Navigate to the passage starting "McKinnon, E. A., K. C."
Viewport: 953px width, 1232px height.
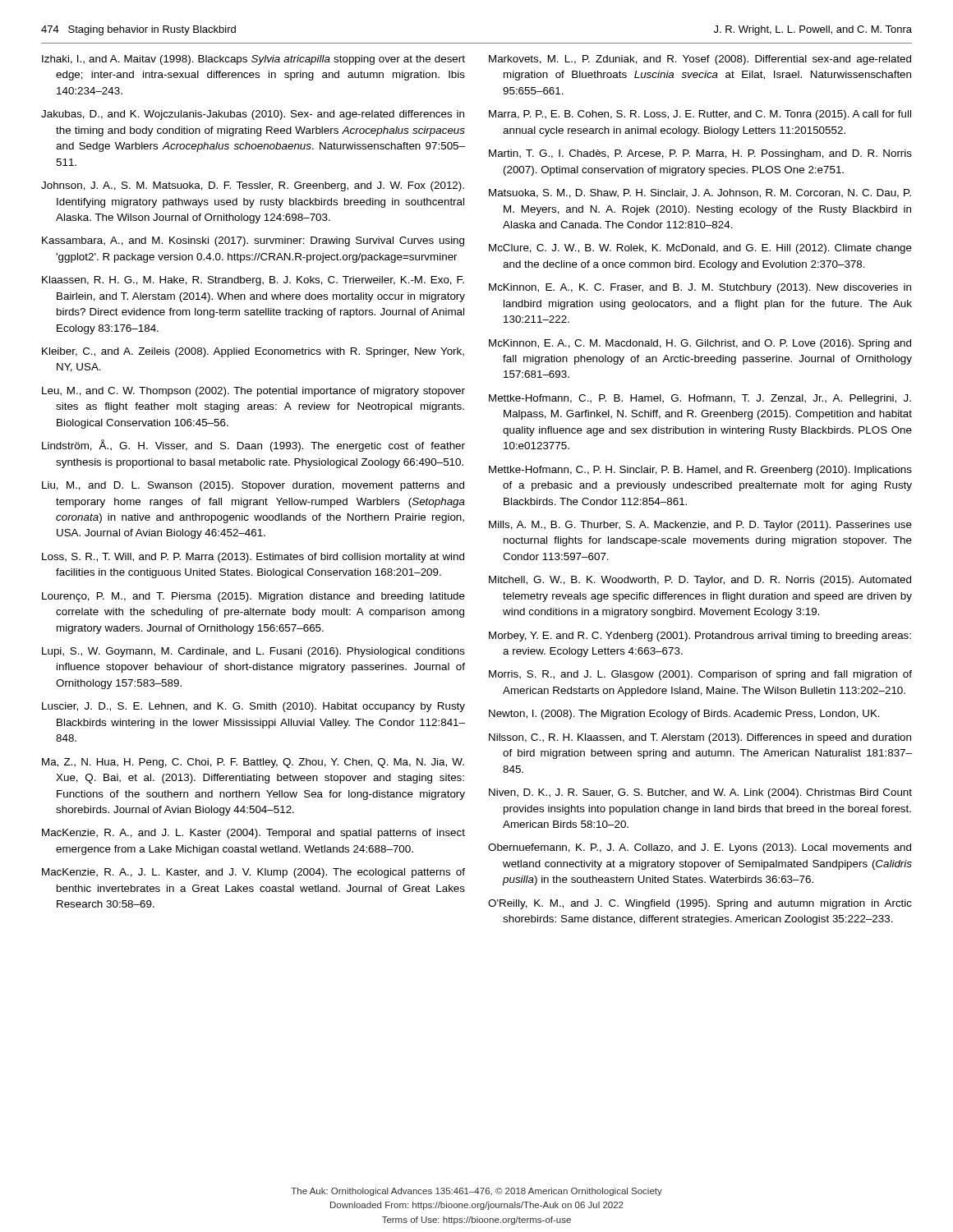click(x=700, y=303)
